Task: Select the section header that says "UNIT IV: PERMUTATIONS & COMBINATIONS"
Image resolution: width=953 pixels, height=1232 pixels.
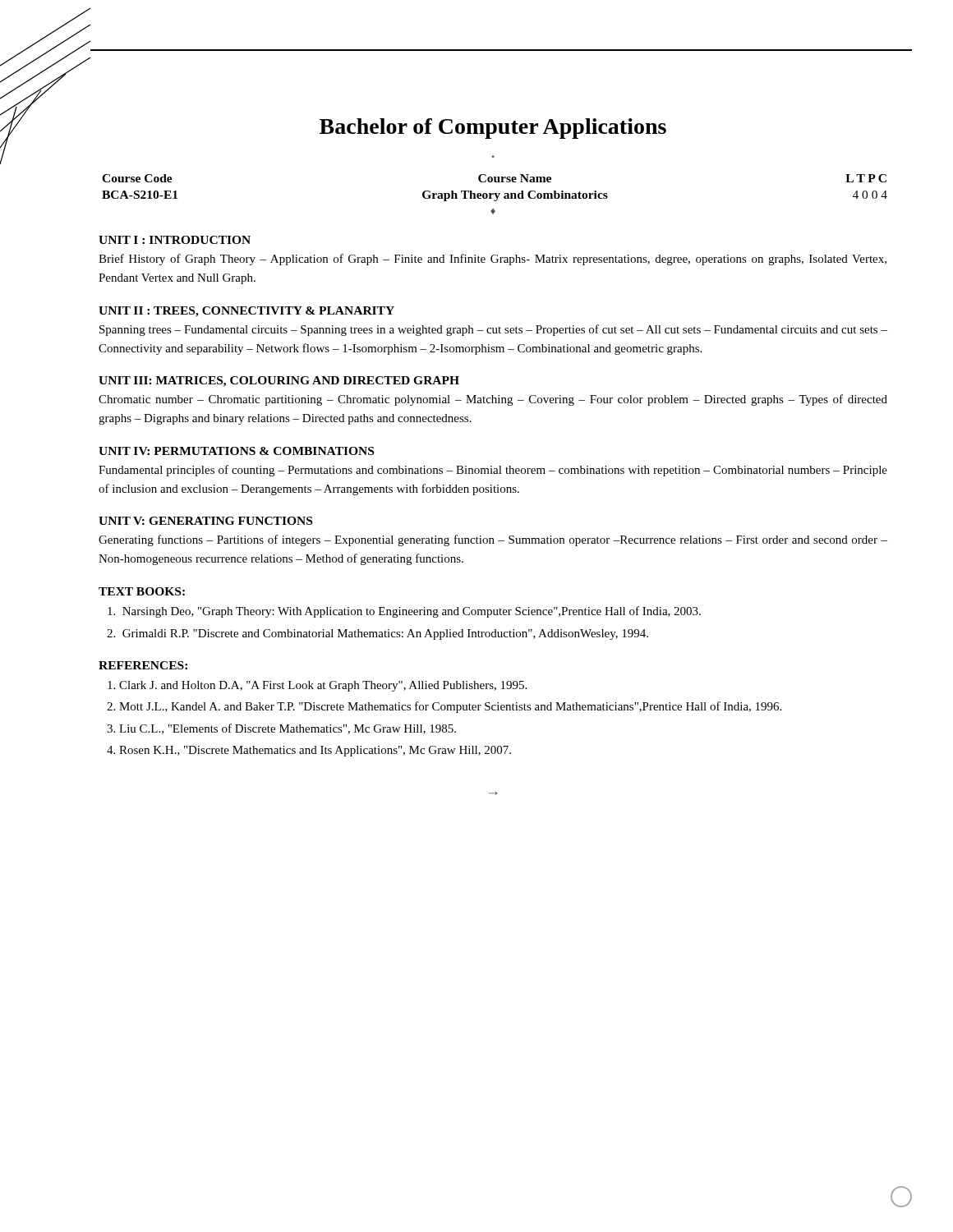Action: pyautogui.click(x=237, y=450)
